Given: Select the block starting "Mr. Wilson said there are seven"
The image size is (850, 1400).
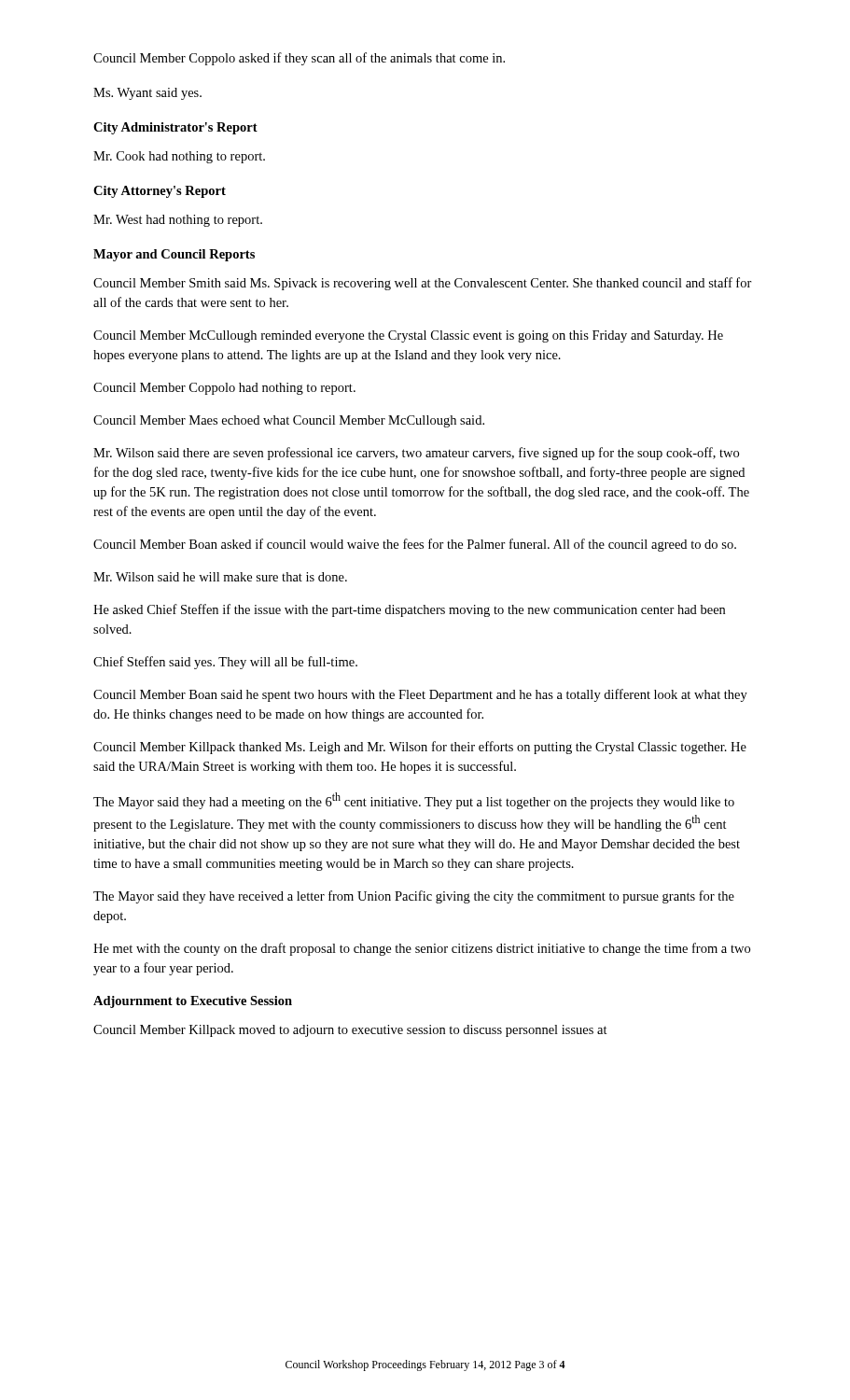Looking at the screenshot, I should click(421, 482).
